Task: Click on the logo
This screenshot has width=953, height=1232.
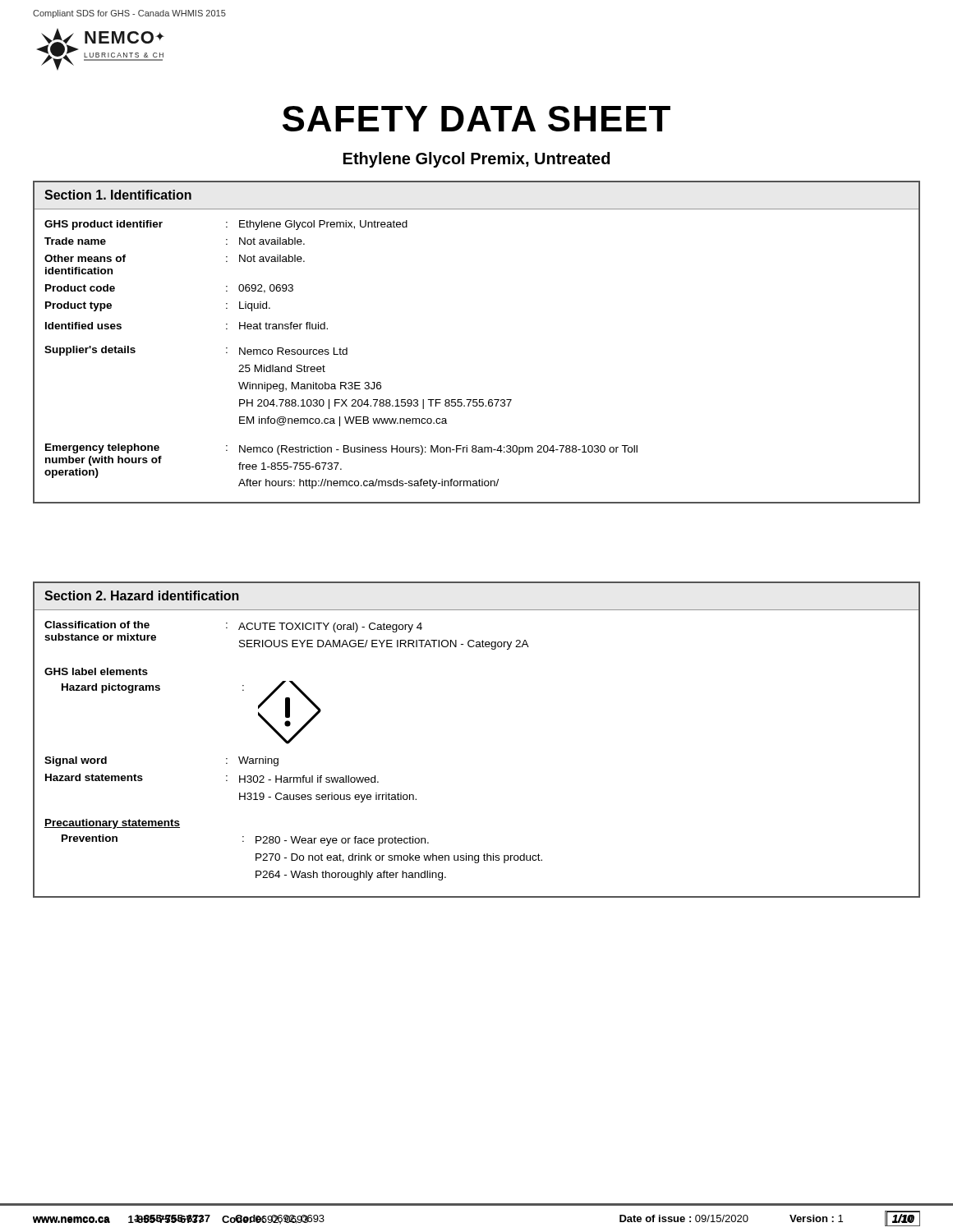Action: coord(99,51)
